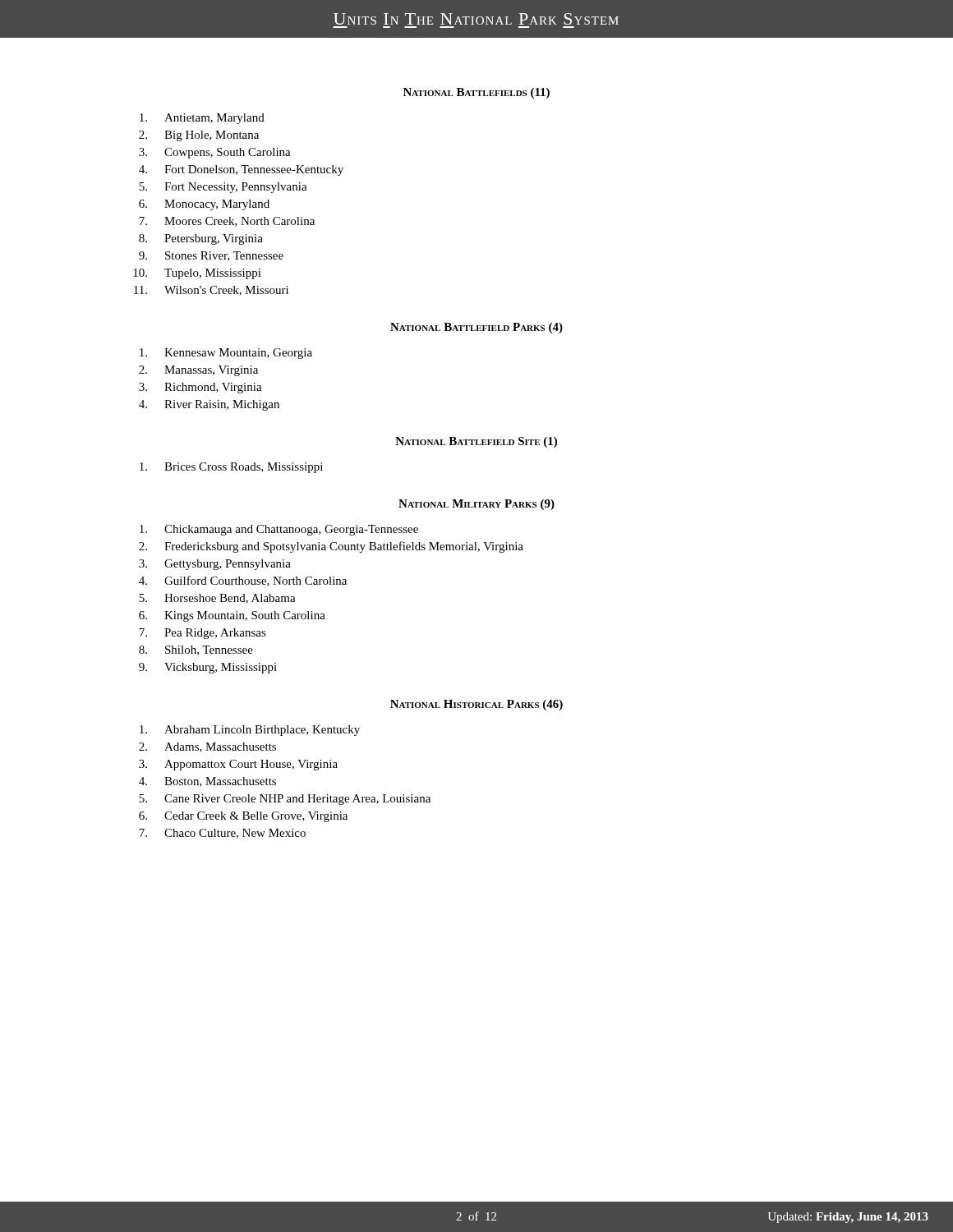Find "National Historical Parks (46)" on this page
Viewport: 953px width, 1232px height.
pos(476,704)
